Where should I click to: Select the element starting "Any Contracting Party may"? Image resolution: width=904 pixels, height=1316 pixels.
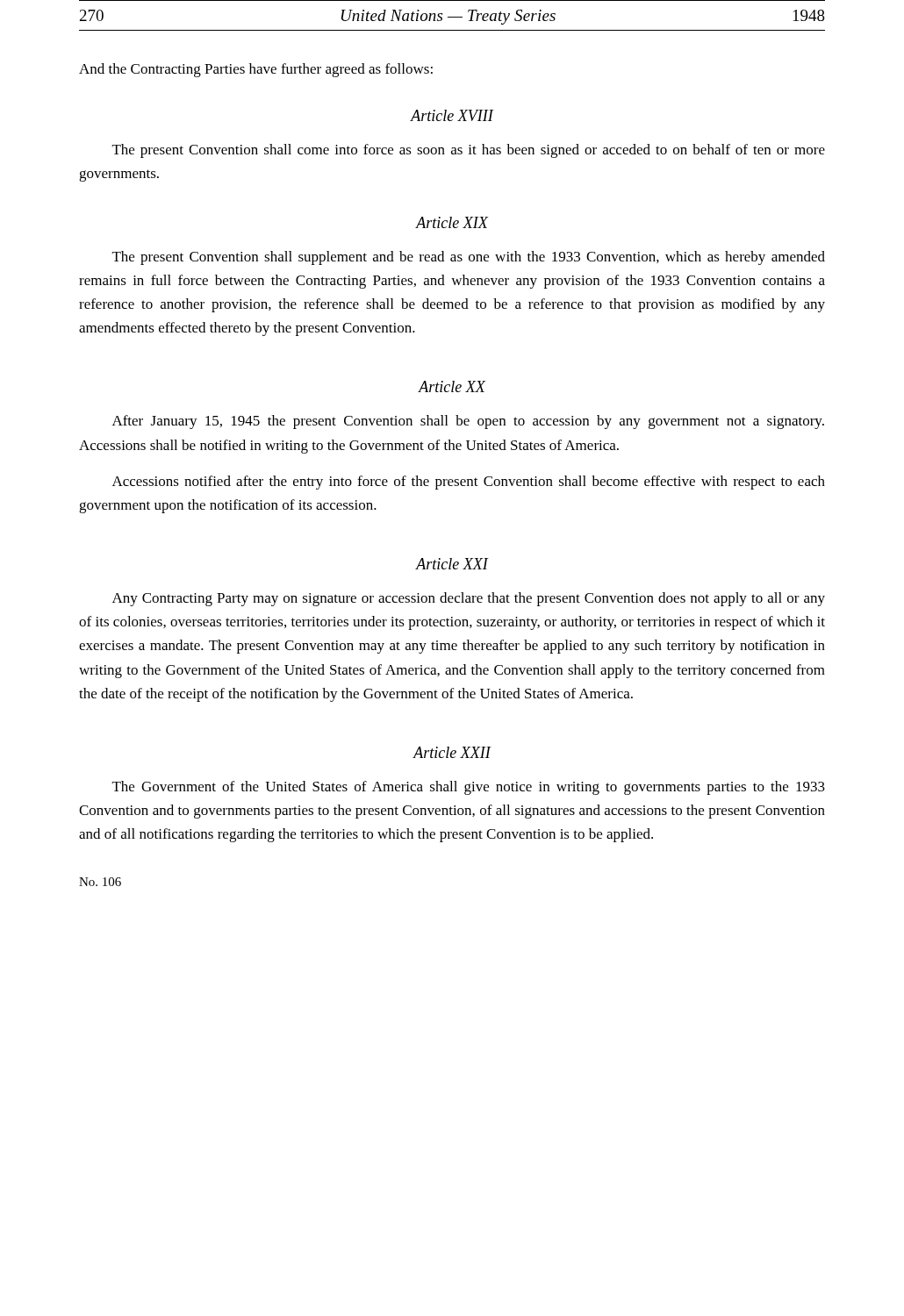pyautogui.click(x=452, y=646)
